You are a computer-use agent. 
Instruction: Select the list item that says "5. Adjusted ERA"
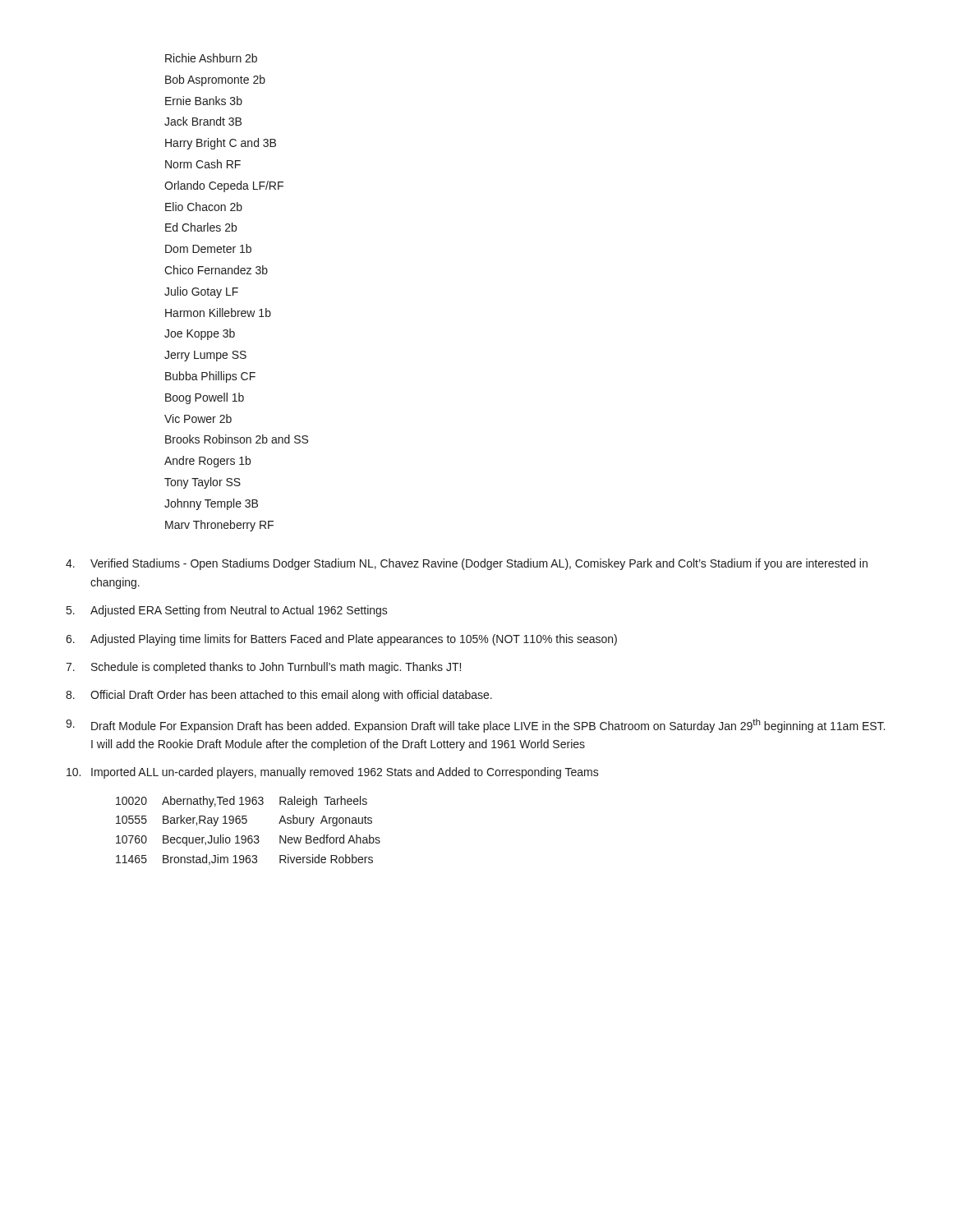click(227, 611)
